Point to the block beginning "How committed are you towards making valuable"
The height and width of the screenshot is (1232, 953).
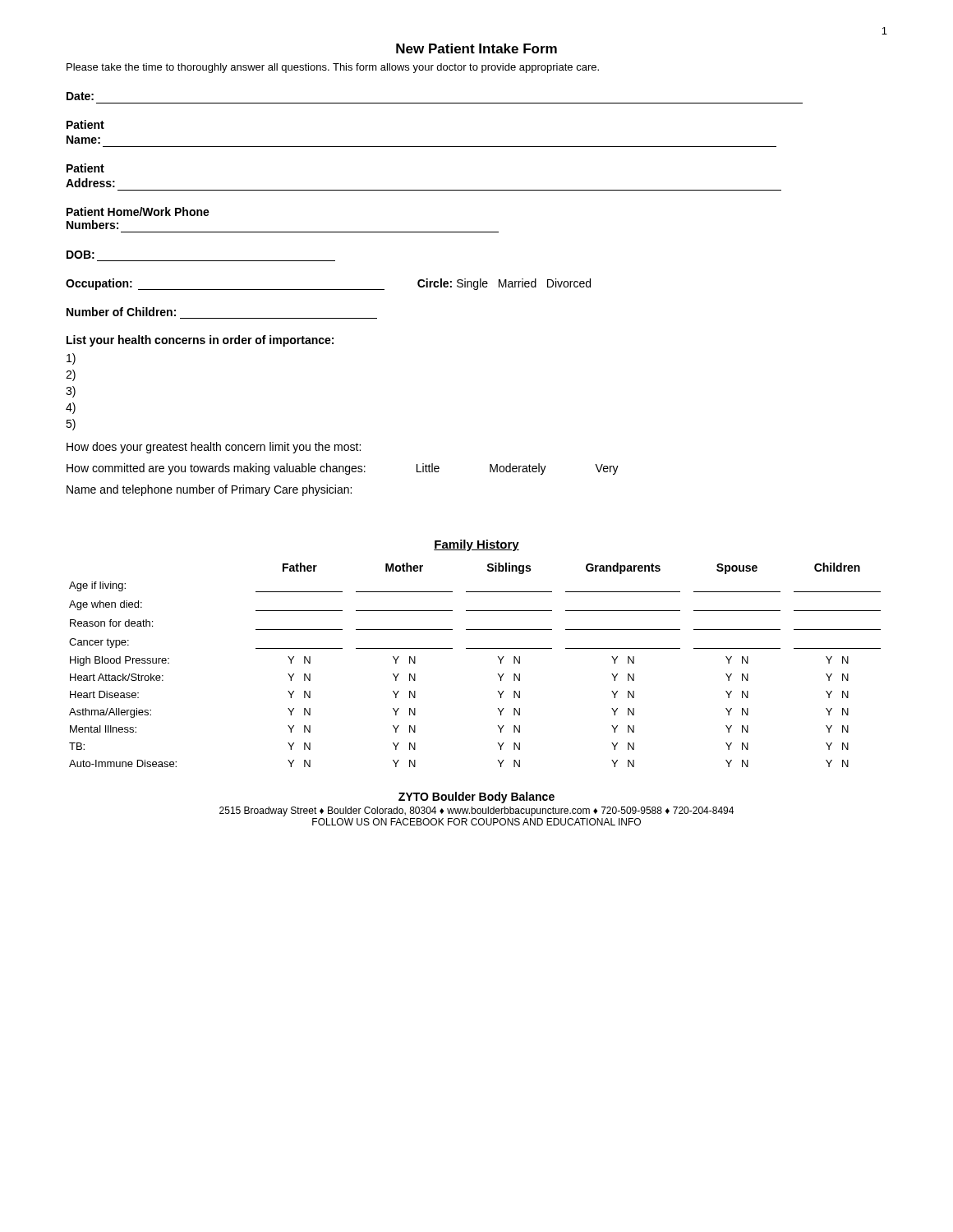[x=342, y=468]
